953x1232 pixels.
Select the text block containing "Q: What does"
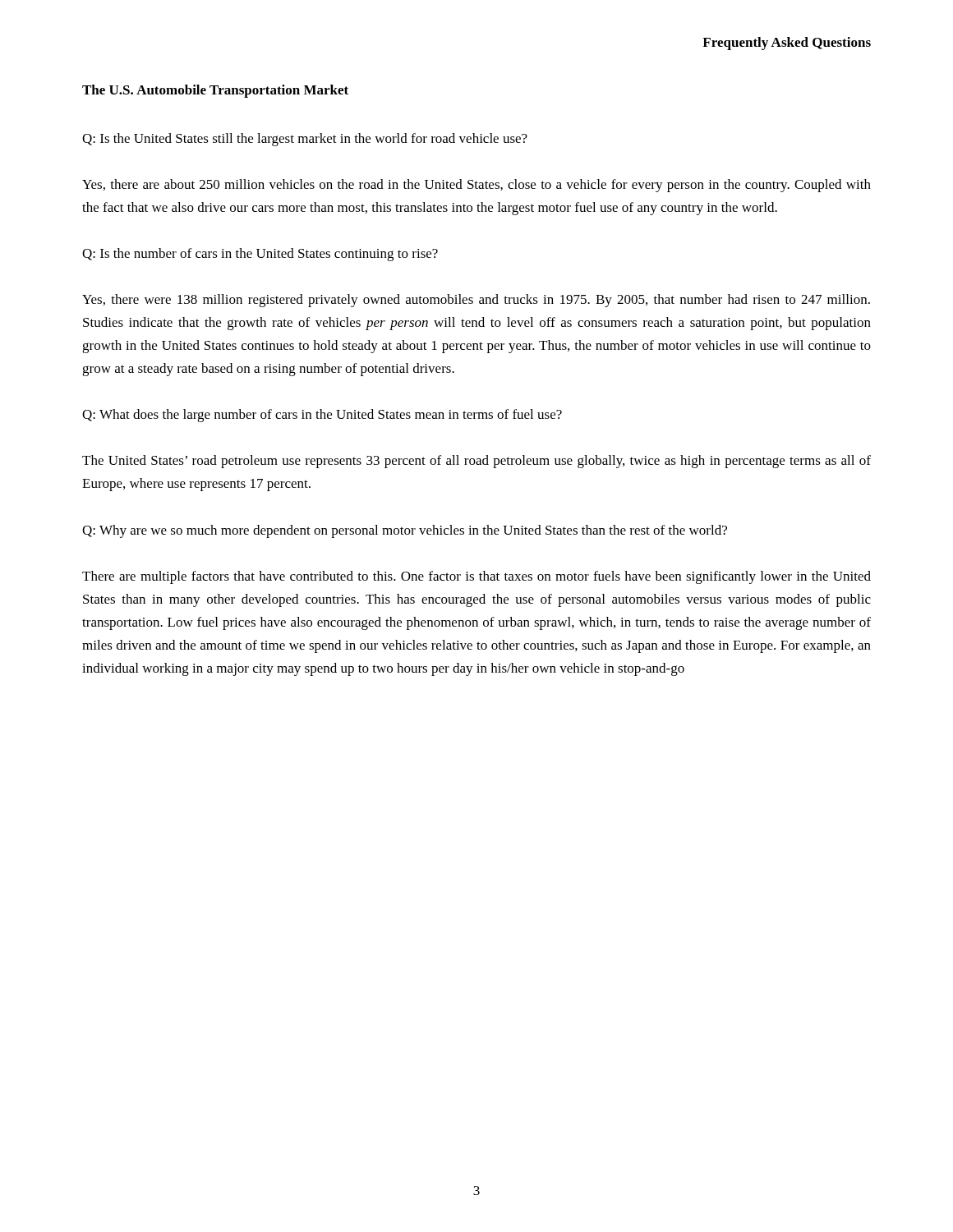click(x=322, y=415)
